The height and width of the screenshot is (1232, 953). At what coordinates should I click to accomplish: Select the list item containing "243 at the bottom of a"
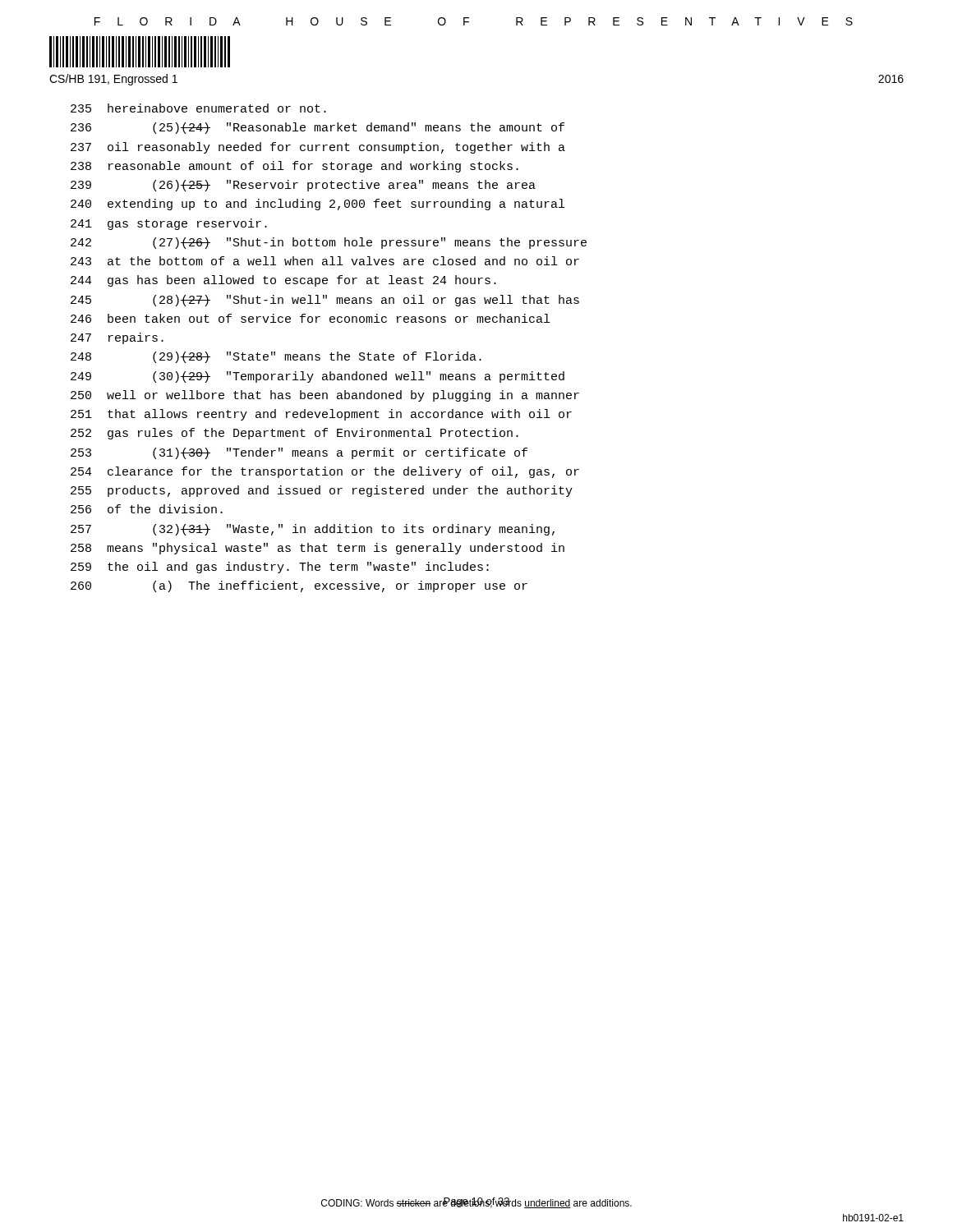[476, 262]
